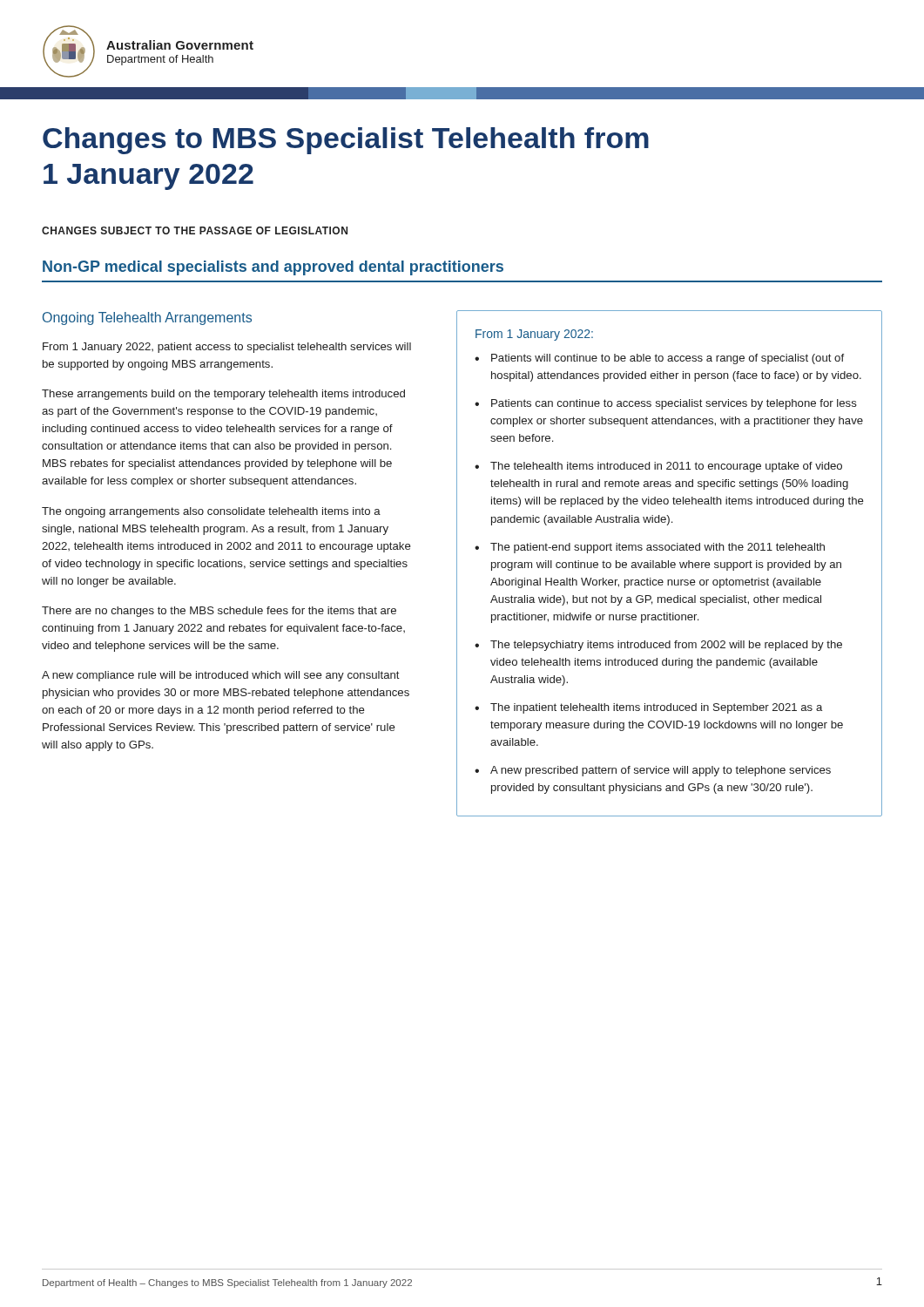Screen dimensions: 1307x924
Task: Click on the text block with the text "These arrangements build on the temporary telehealth"
Action: click(x=224, y=437)
